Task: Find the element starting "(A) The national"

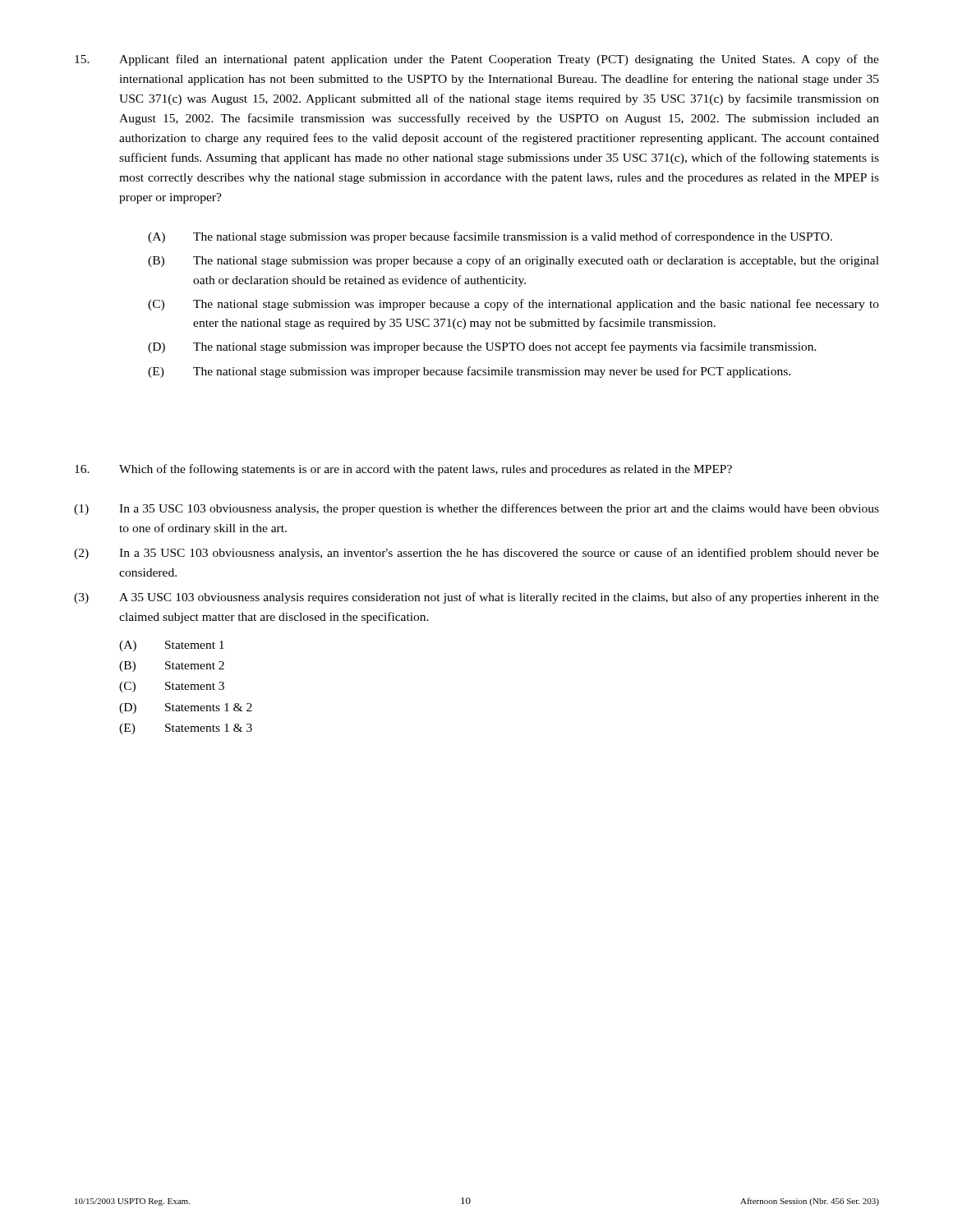Action: coord(513,236)
